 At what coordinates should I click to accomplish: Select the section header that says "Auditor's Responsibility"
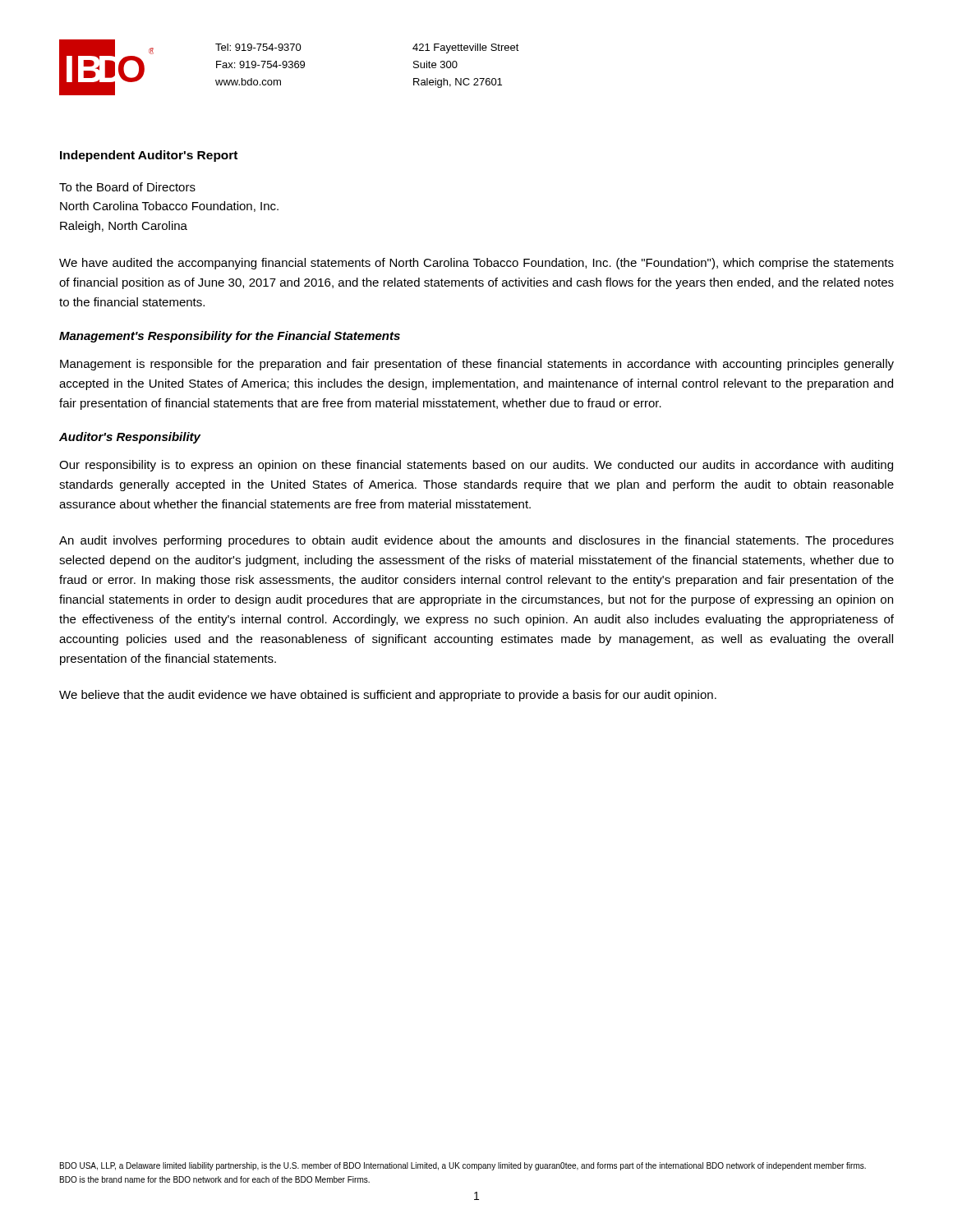click(x=130, y=436)
